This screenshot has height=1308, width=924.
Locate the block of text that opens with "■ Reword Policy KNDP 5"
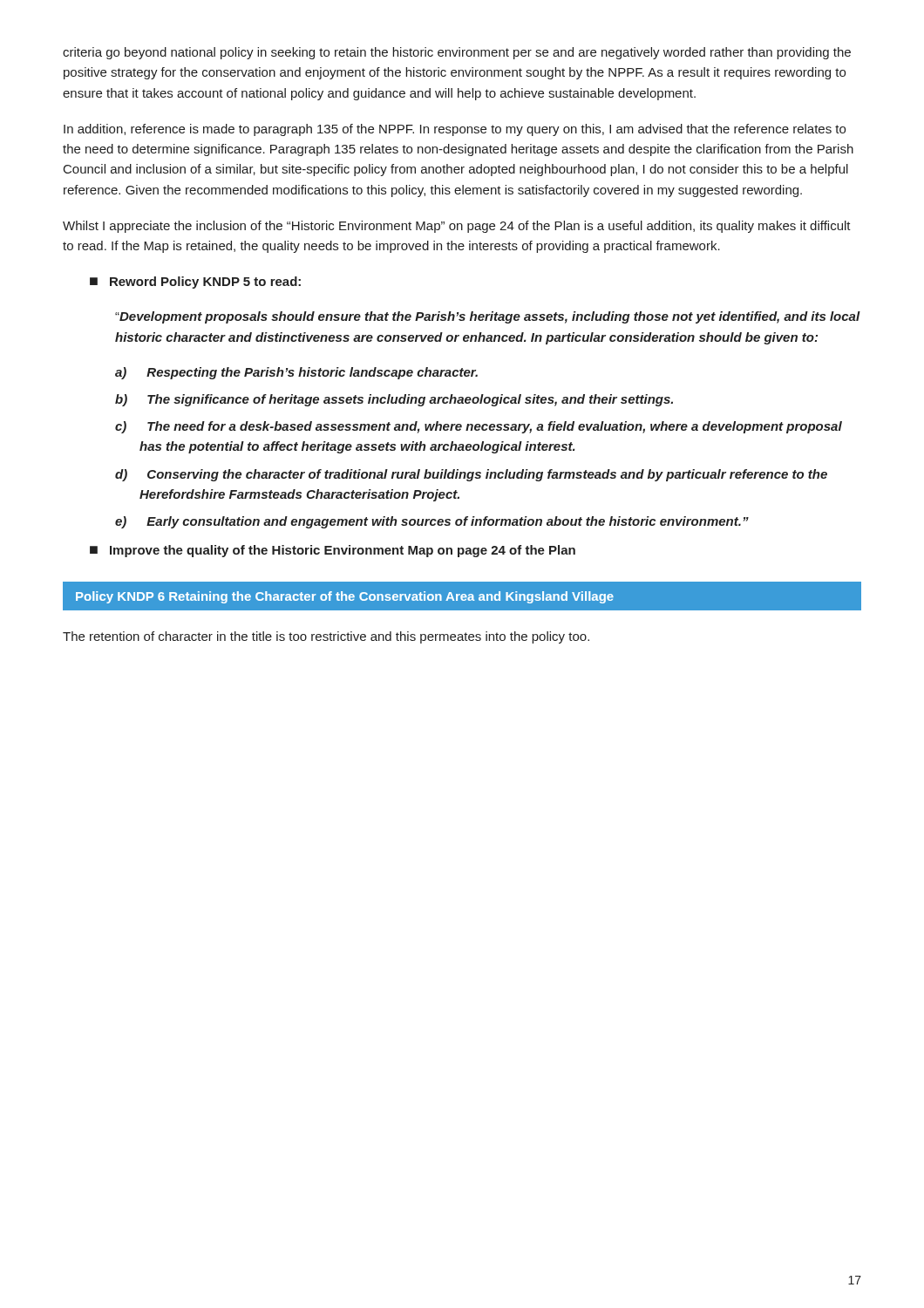(195, 282)
